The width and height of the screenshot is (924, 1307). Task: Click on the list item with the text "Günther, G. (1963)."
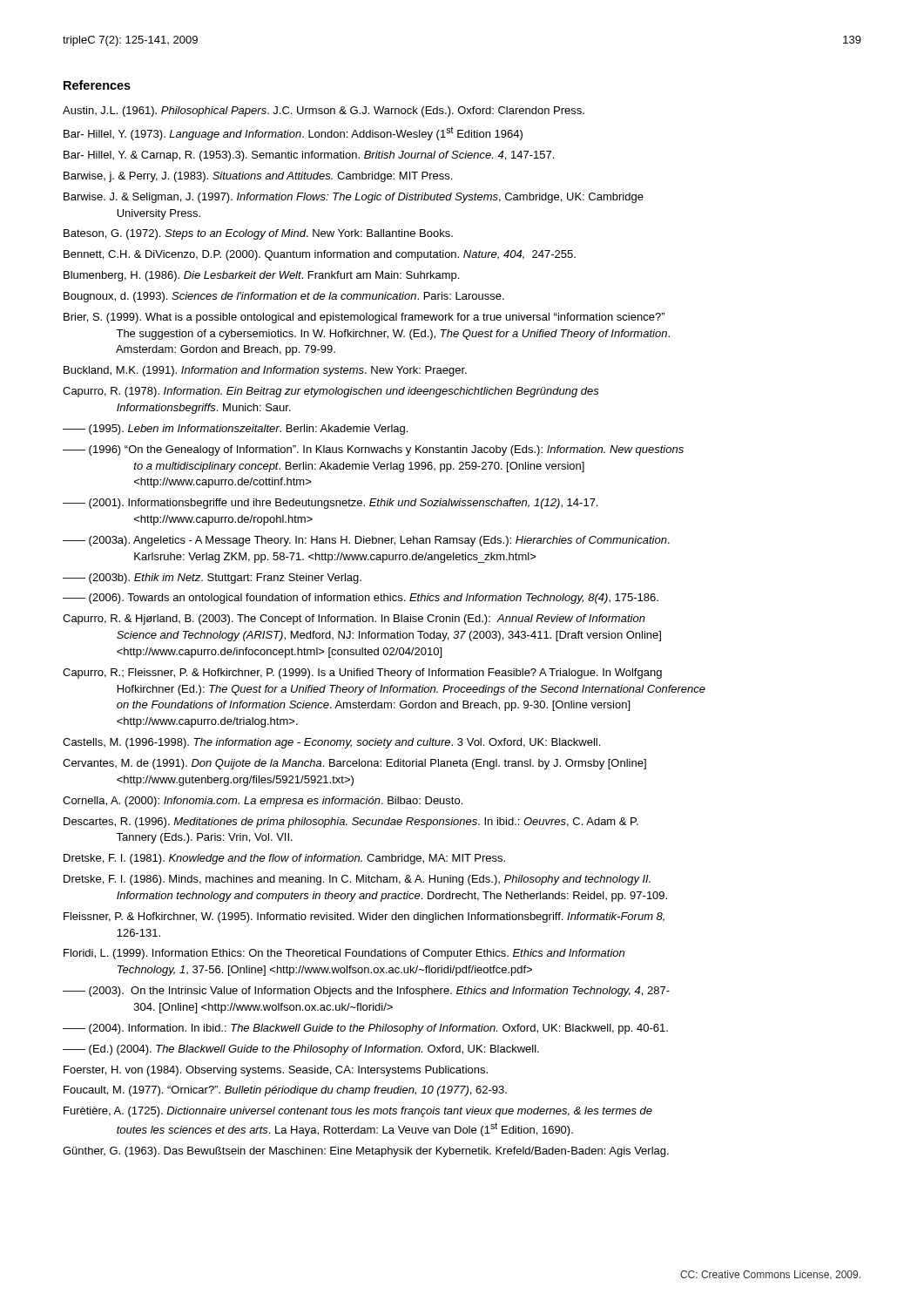point(366,1151)
